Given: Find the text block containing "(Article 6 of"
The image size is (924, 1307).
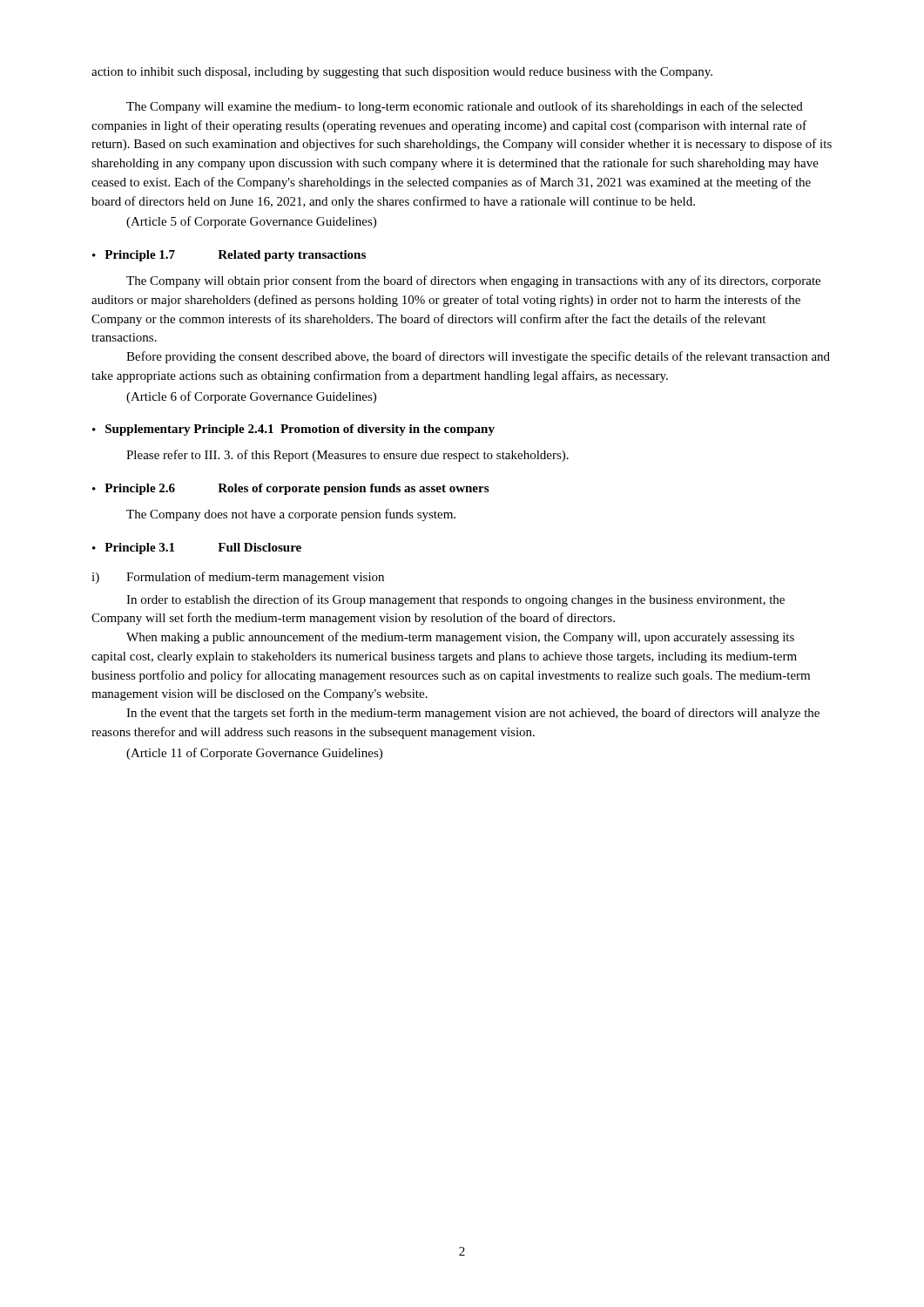Looking at the screenshot, I should point(251,397).
